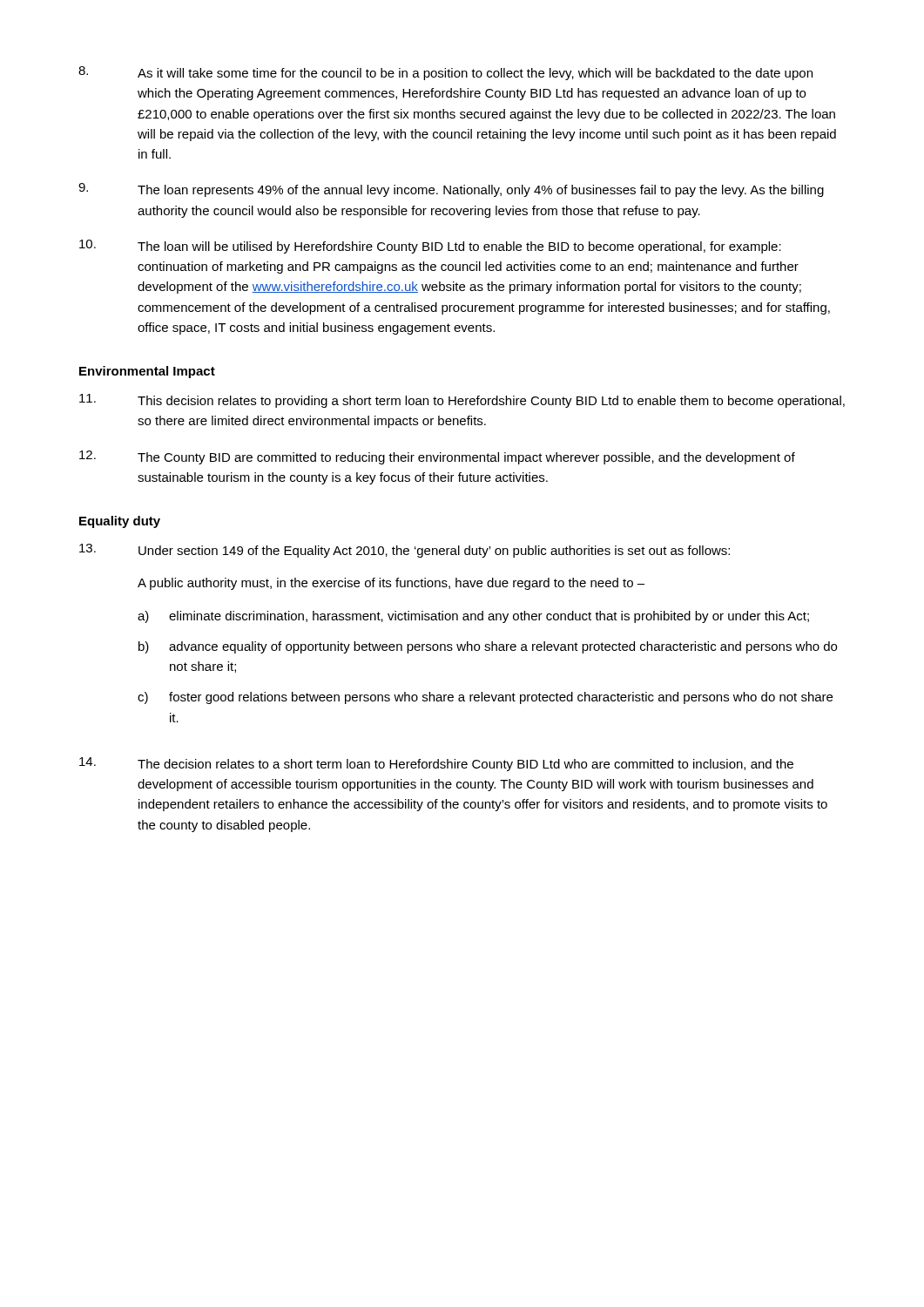Point to "Equality duty"

[x=119, y=521]
